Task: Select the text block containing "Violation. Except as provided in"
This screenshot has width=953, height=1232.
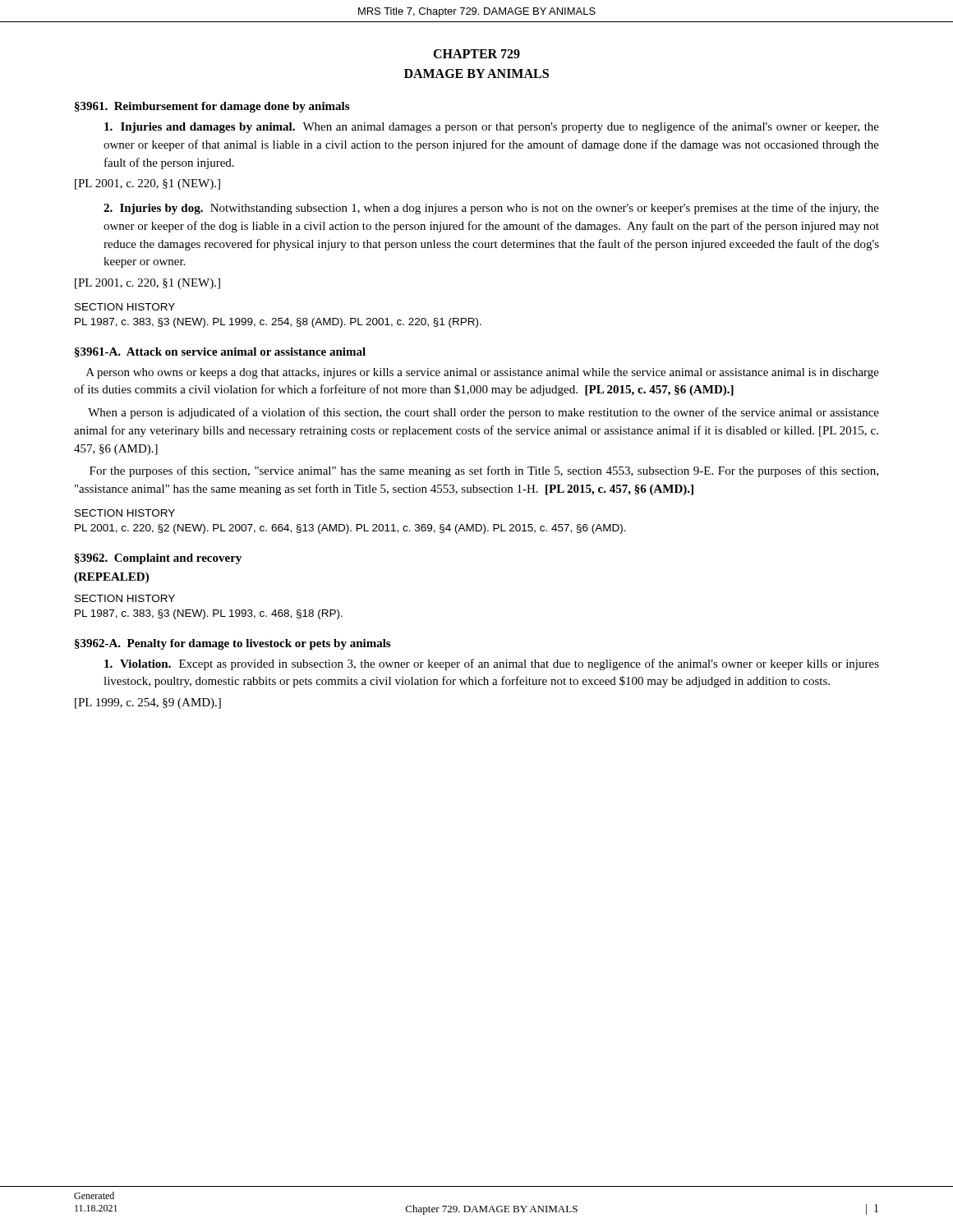Action: 491,672
